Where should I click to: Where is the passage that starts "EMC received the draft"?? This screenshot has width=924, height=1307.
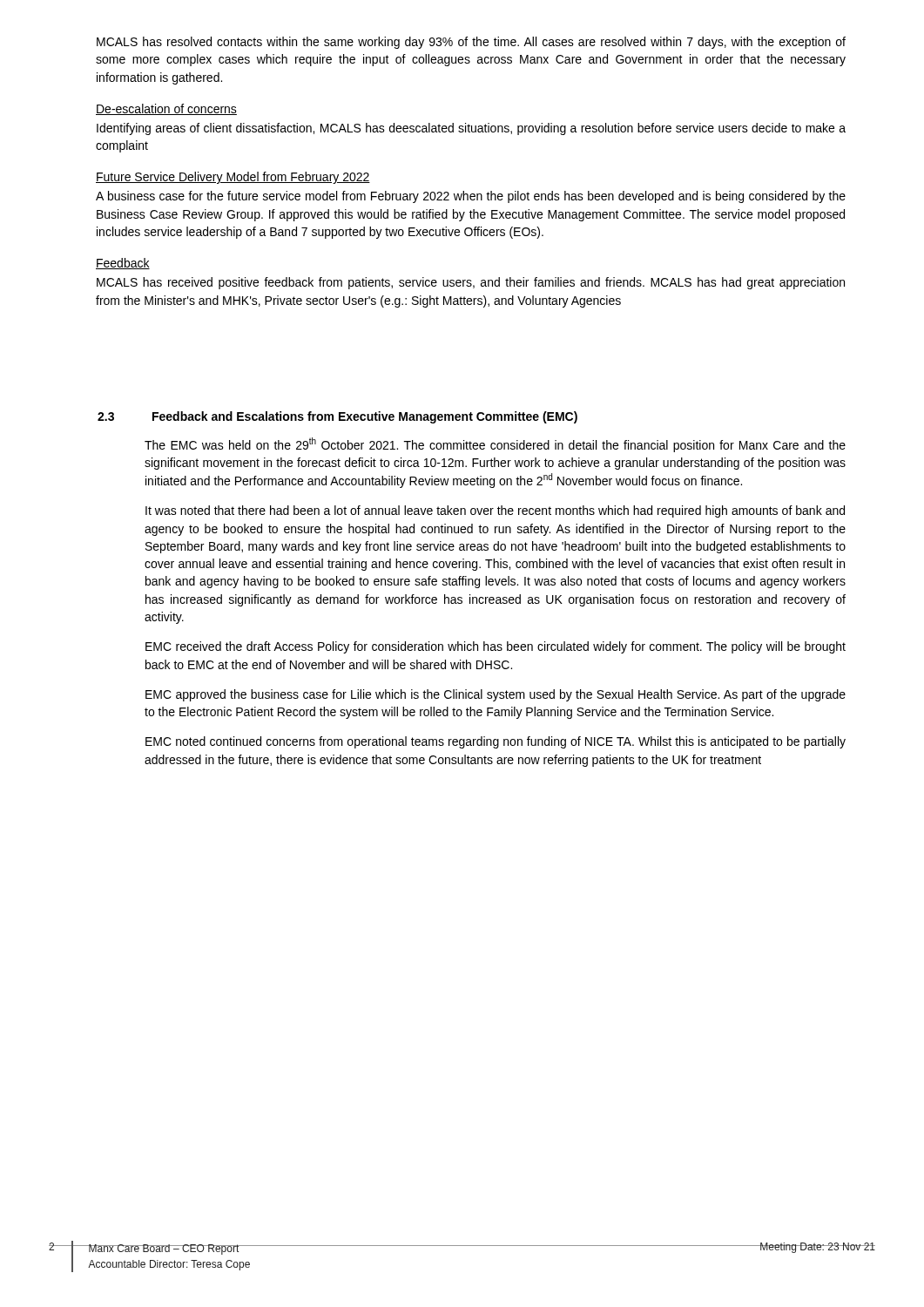(495, 656)
